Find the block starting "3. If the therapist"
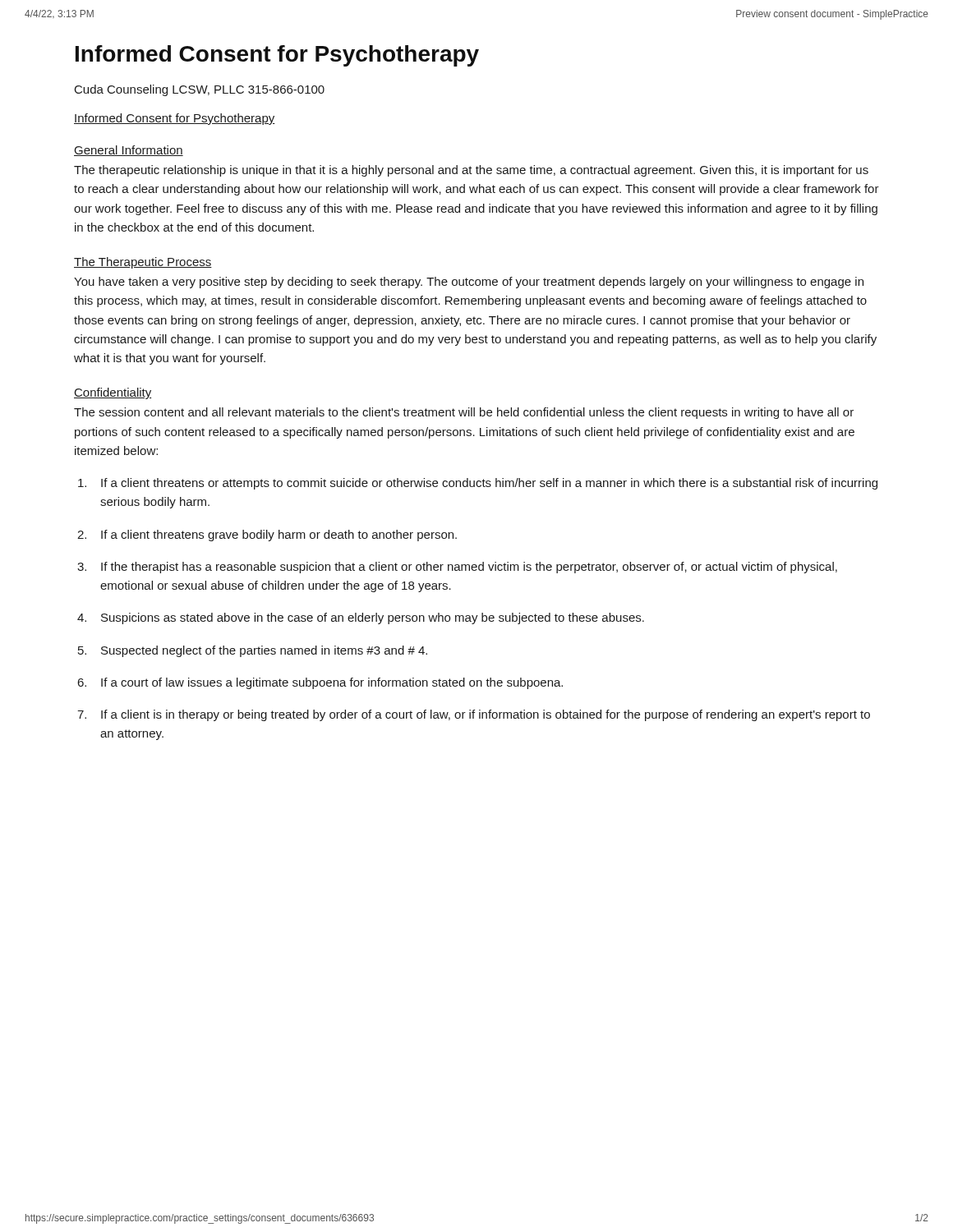 476,576
